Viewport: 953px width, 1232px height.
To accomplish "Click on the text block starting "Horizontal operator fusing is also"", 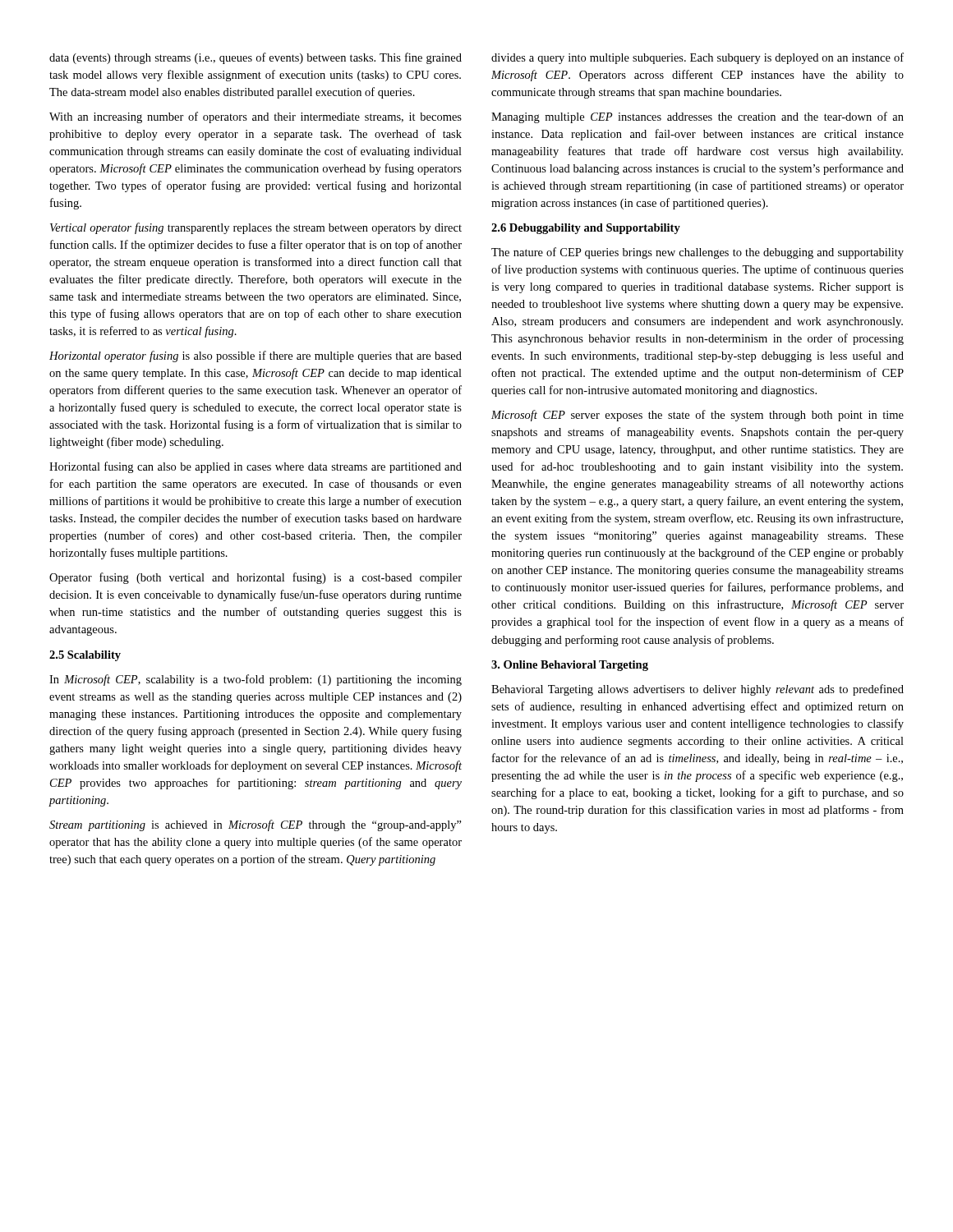I will click(x=255, y=399).
